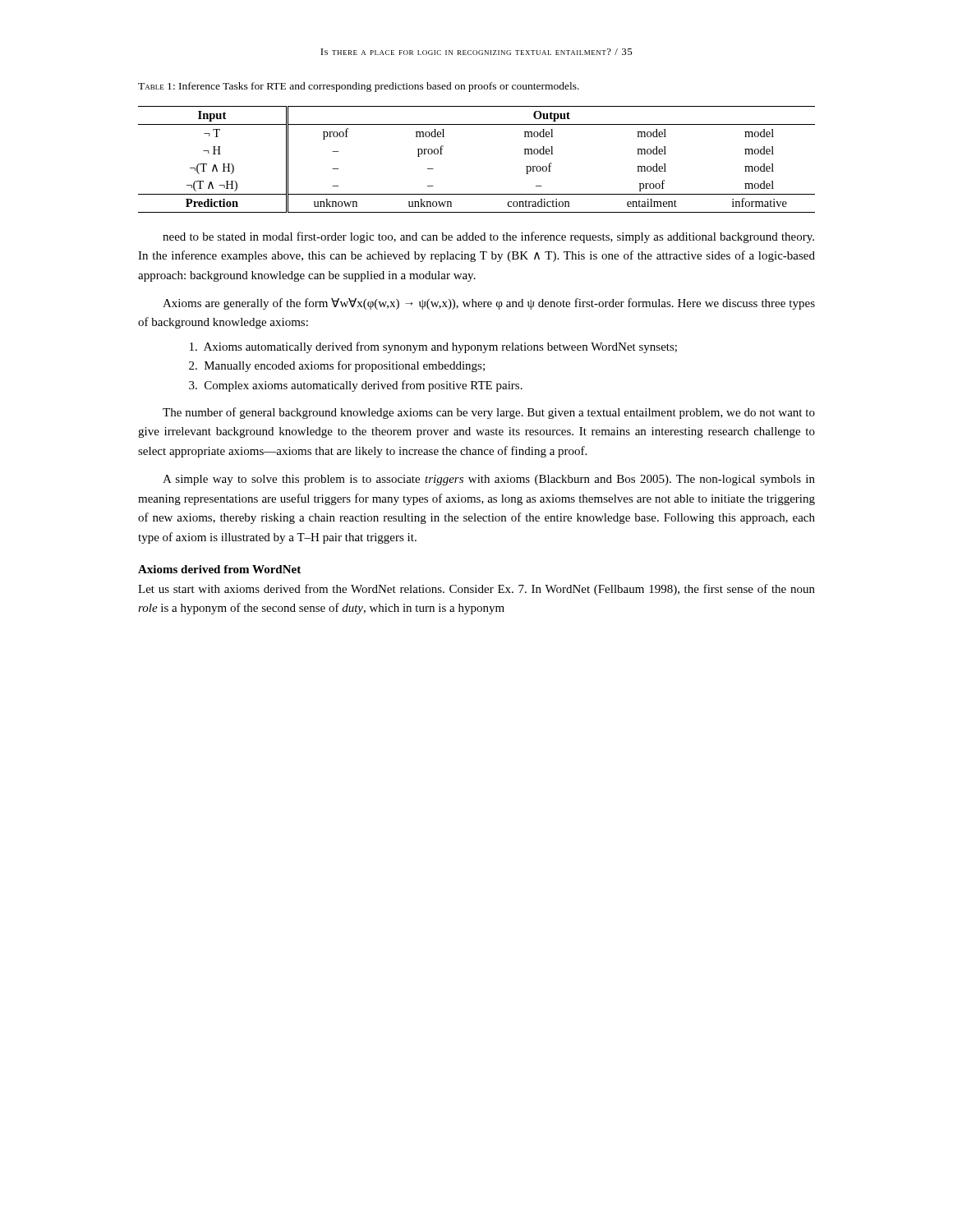Screen dimensions: 1232x953
Task: Locate the block of text that opens with "3. Complex axioms automatically derived from"
Action: pos(365,385)
